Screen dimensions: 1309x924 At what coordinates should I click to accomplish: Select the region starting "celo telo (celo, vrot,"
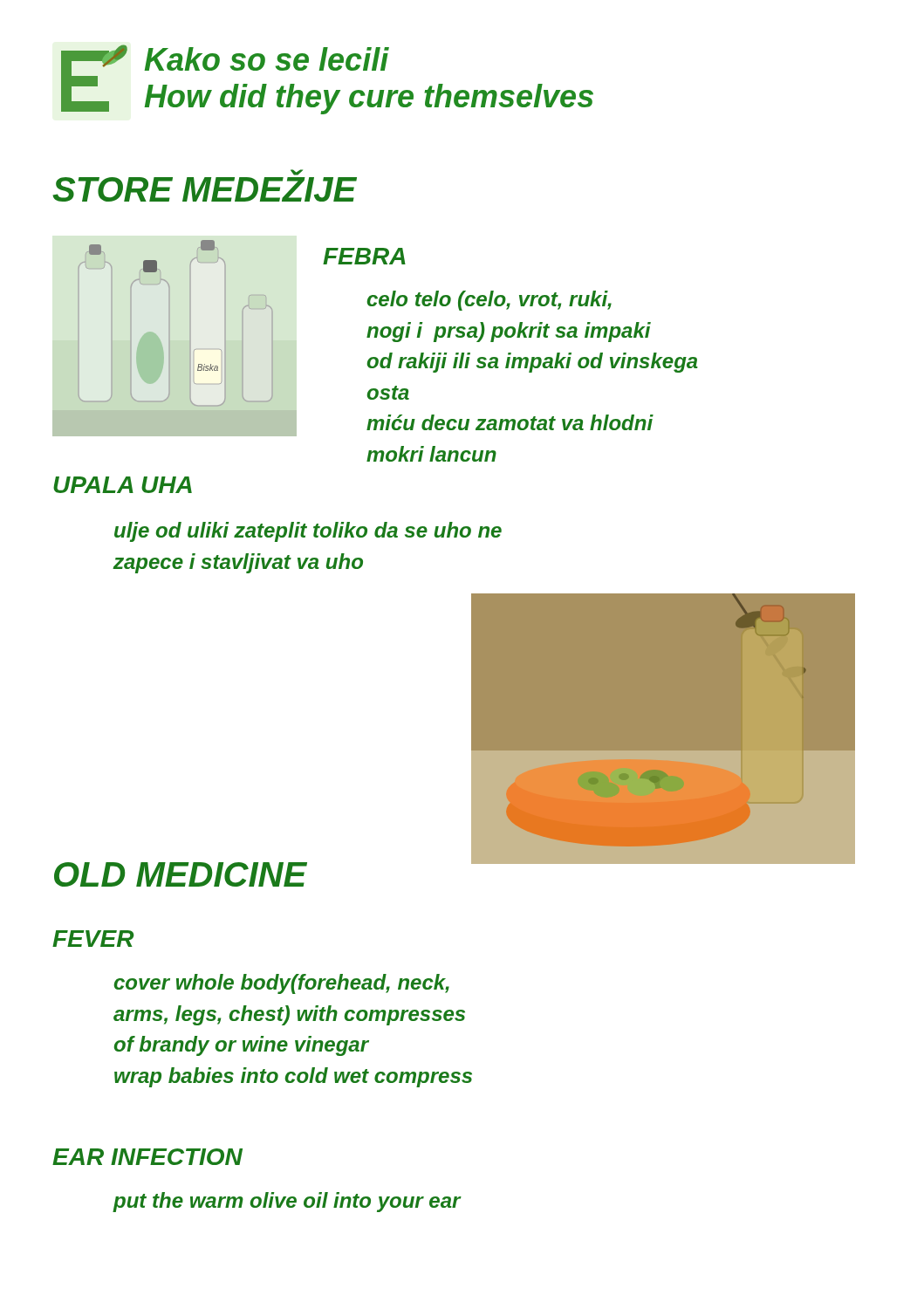[x=532, y=376]
